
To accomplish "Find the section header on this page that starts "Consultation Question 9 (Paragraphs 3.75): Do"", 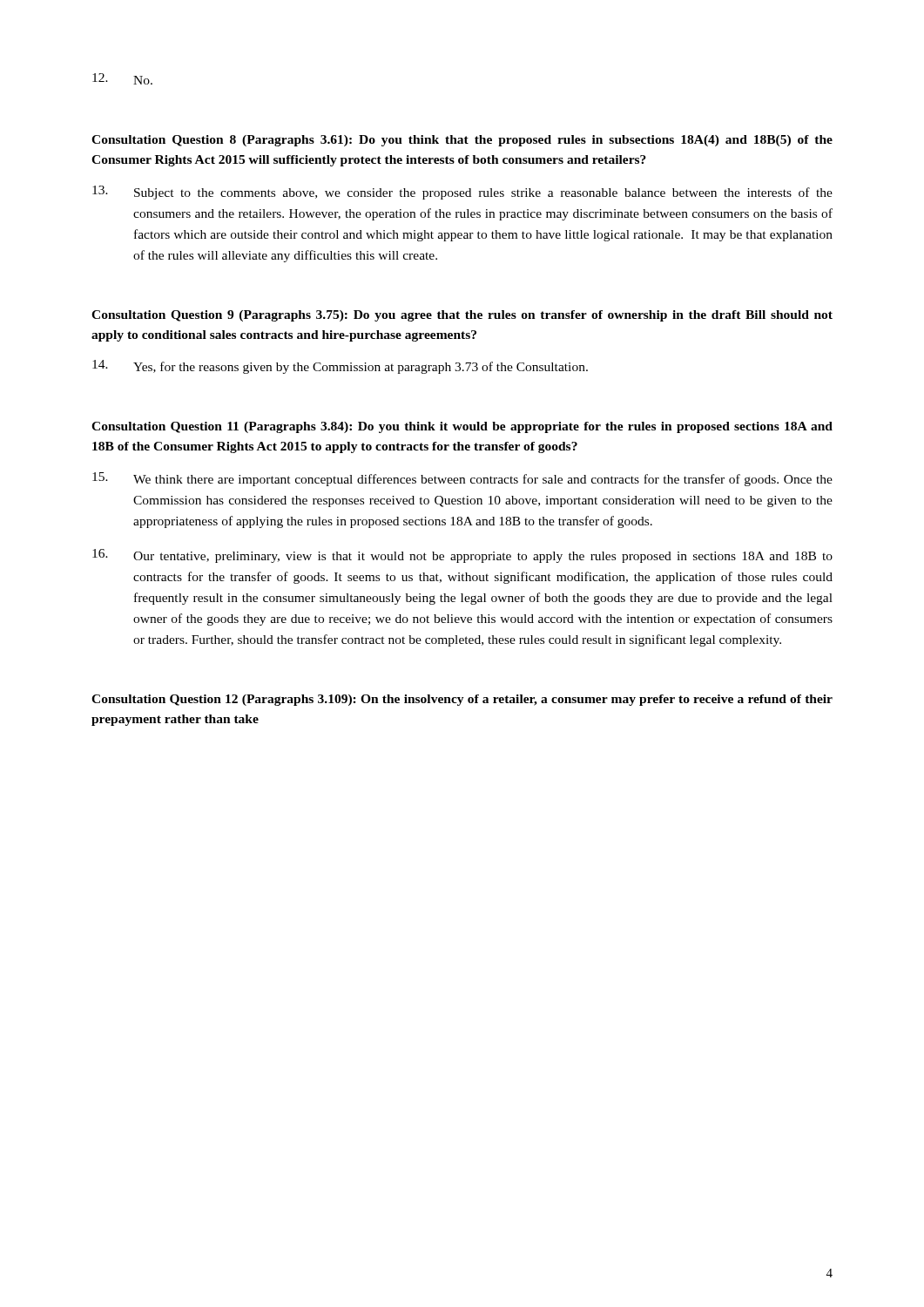I will [462, 324].
